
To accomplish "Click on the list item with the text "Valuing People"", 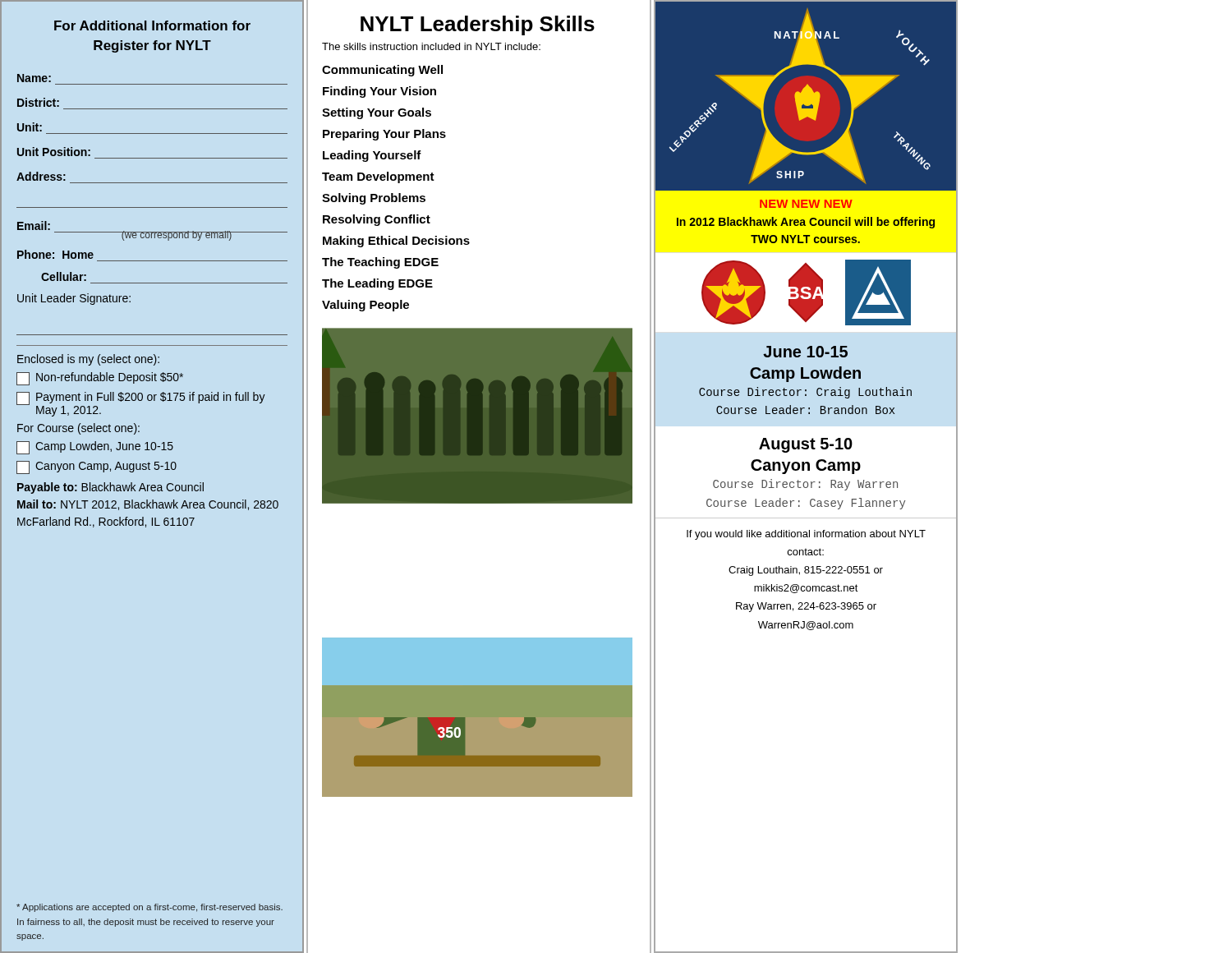I will coord(366,304).
